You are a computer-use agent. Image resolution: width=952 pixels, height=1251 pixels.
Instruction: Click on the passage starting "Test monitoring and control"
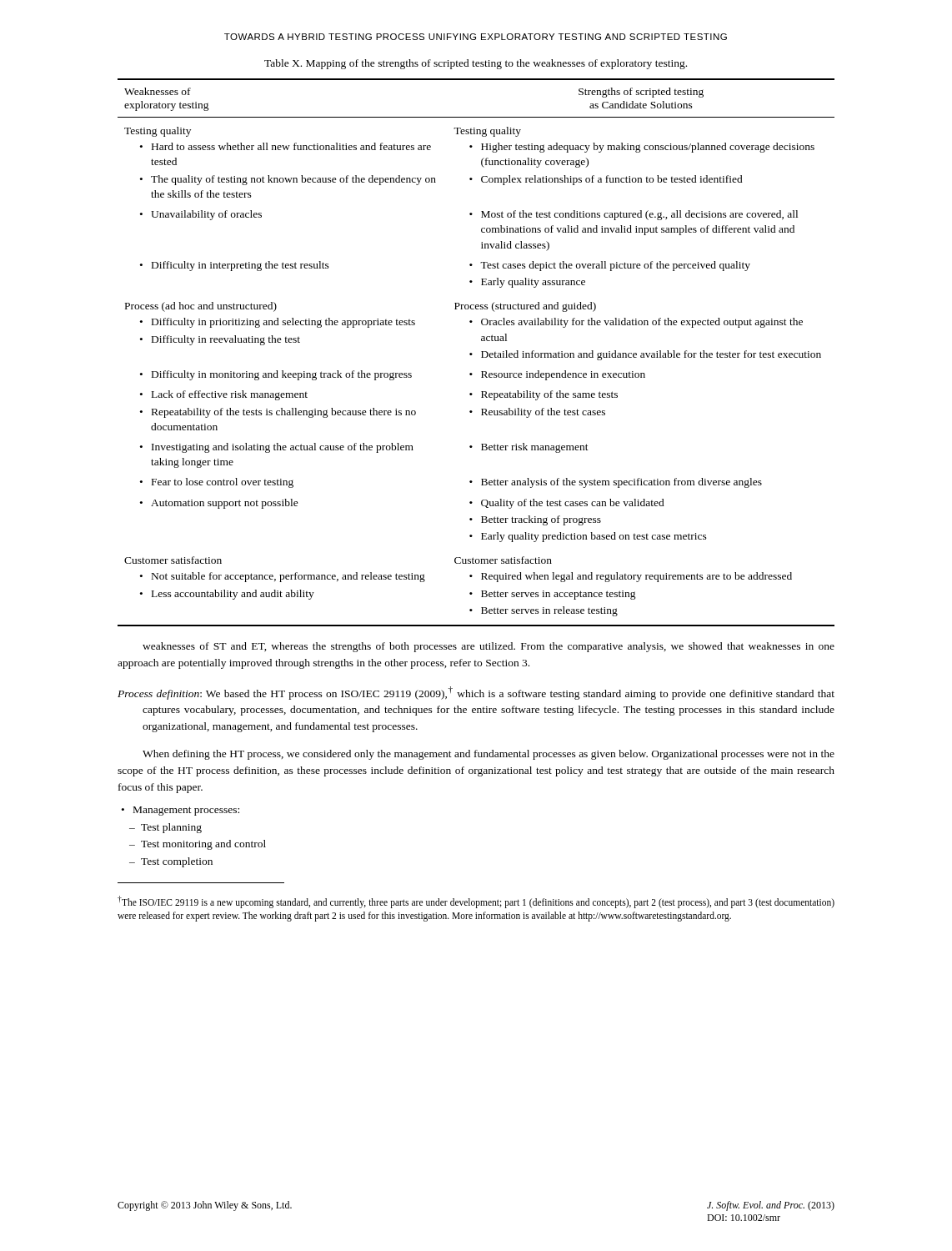198,845
